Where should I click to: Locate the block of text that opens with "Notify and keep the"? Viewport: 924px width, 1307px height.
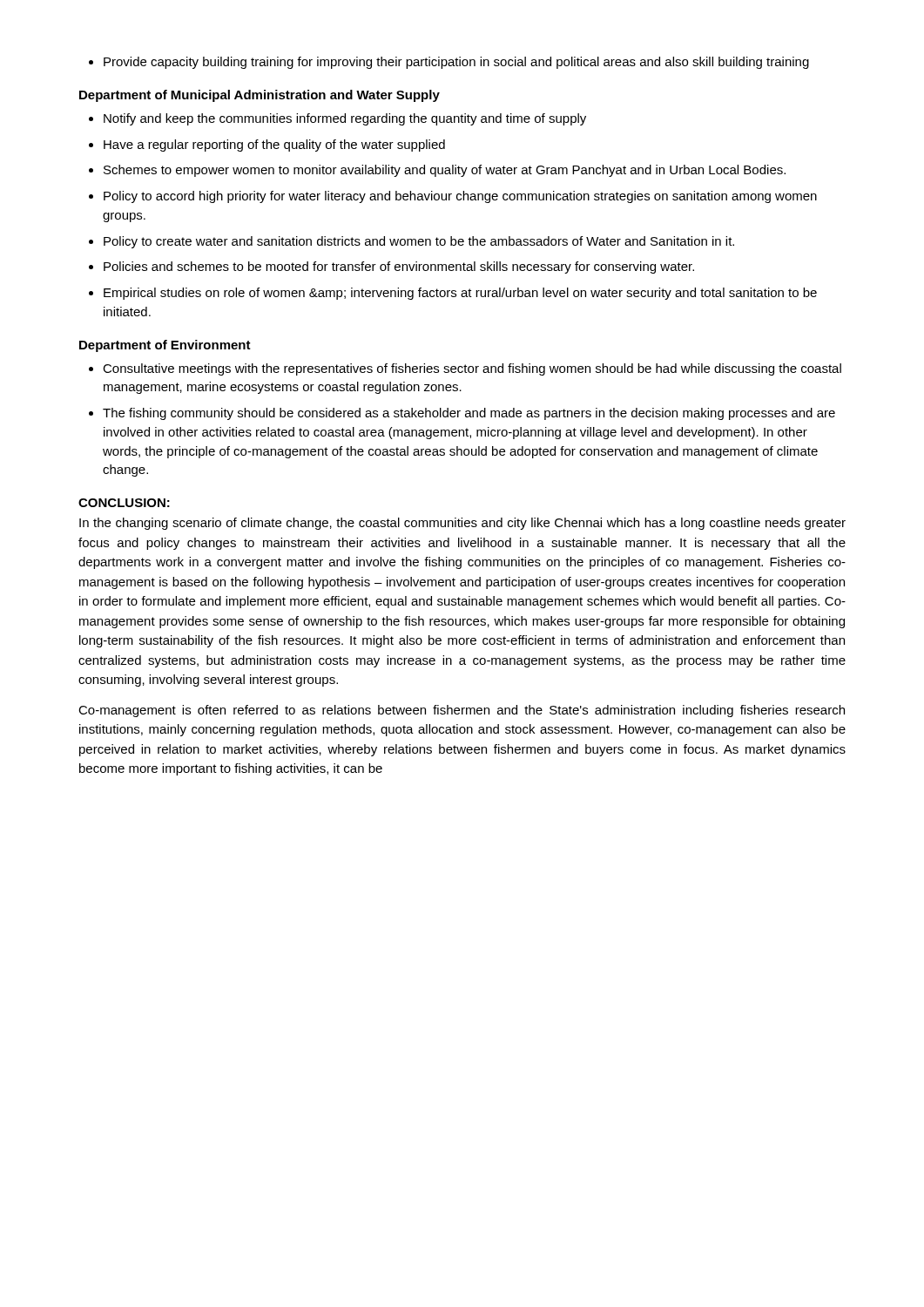coord(462,118)
